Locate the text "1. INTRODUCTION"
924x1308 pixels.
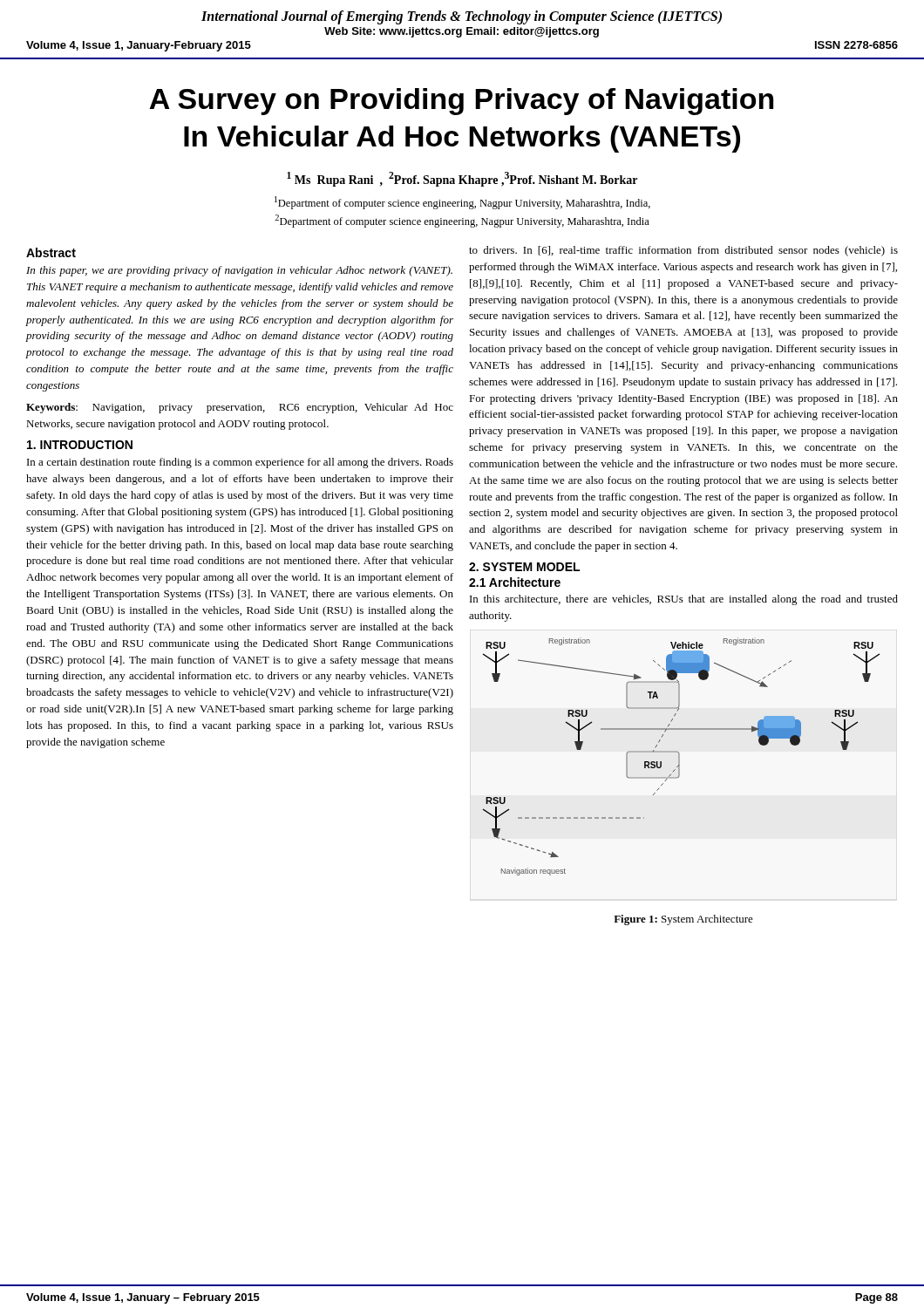point(80,445)
